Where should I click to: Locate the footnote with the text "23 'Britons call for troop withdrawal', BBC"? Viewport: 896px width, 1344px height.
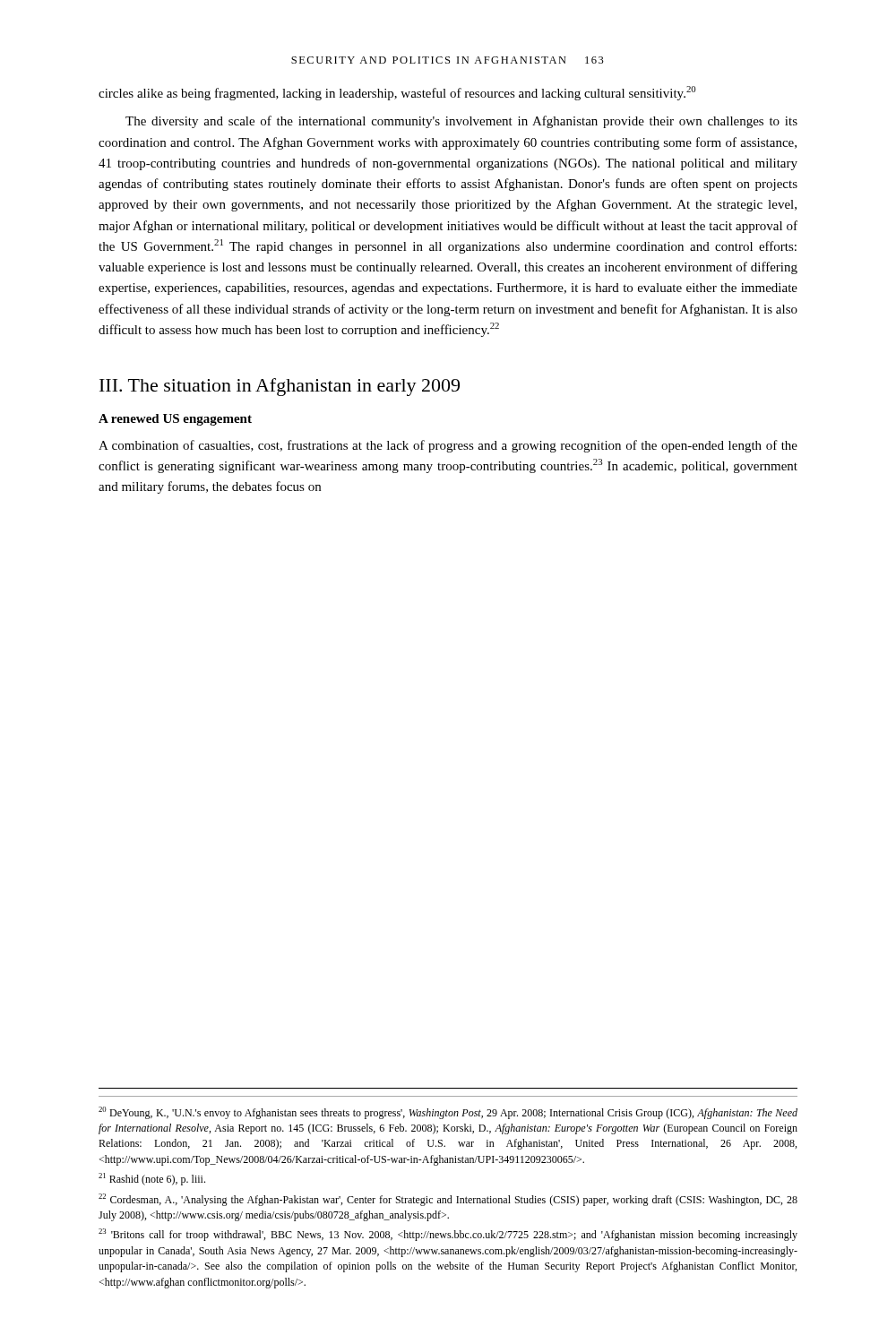tap(448, 1258)
